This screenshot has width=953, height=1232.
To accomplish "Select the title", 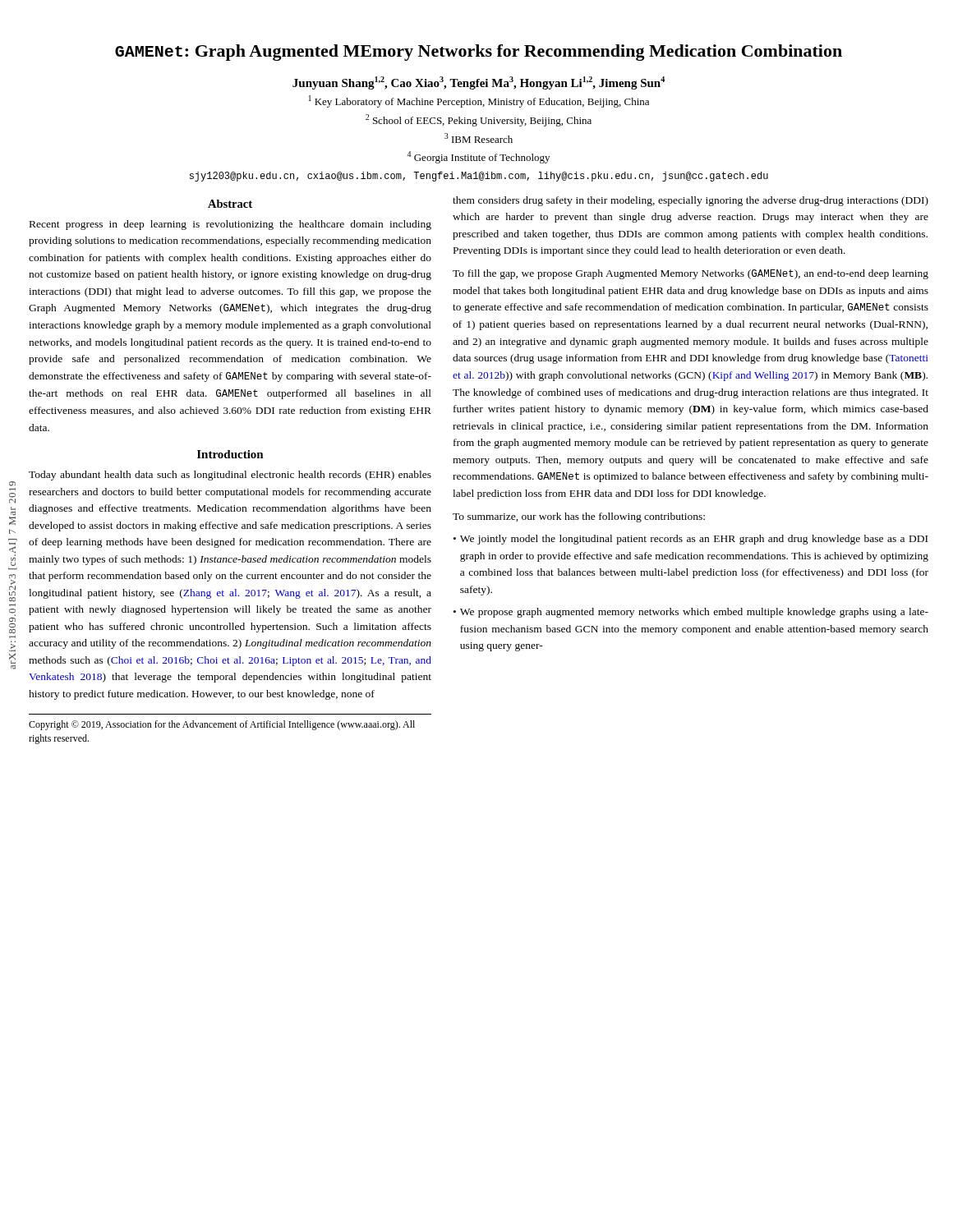I will 479,51.
